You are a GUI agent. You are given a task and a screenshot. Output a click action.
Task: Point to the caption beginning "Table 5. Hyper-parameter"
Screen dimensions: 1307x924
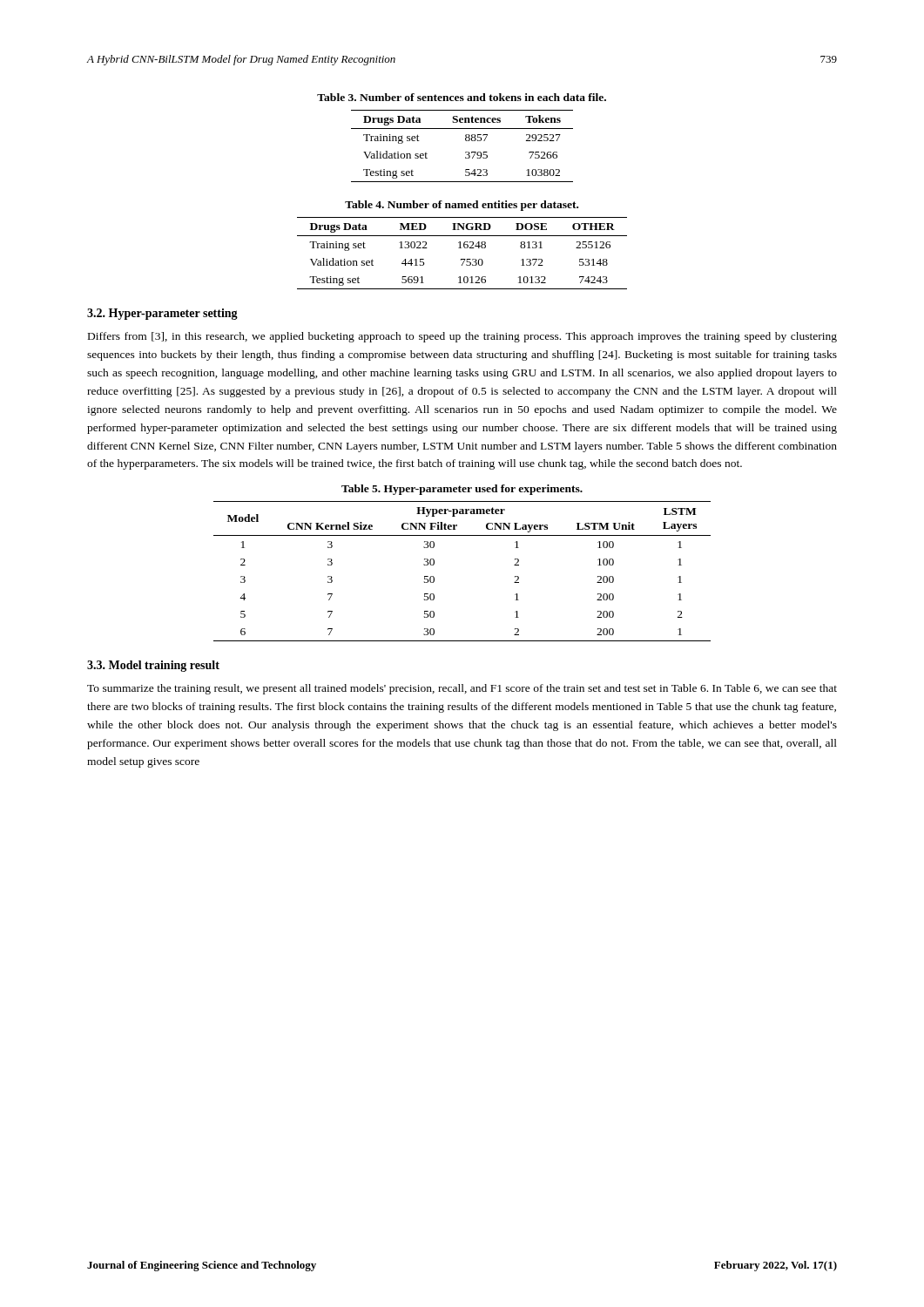pos(462,489)
